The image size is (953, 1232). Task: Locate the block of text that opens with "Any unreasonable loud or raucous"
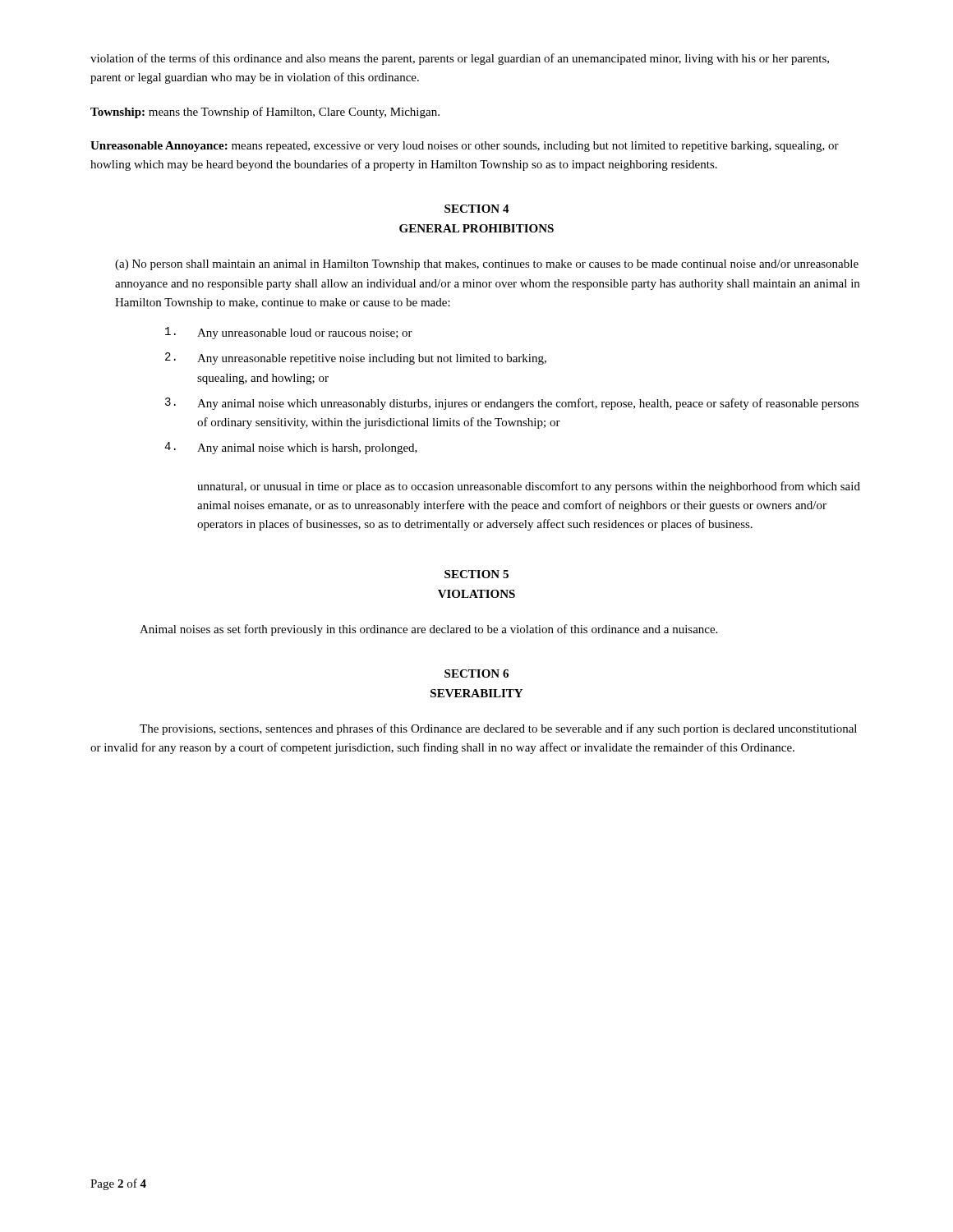pos(289,333)
